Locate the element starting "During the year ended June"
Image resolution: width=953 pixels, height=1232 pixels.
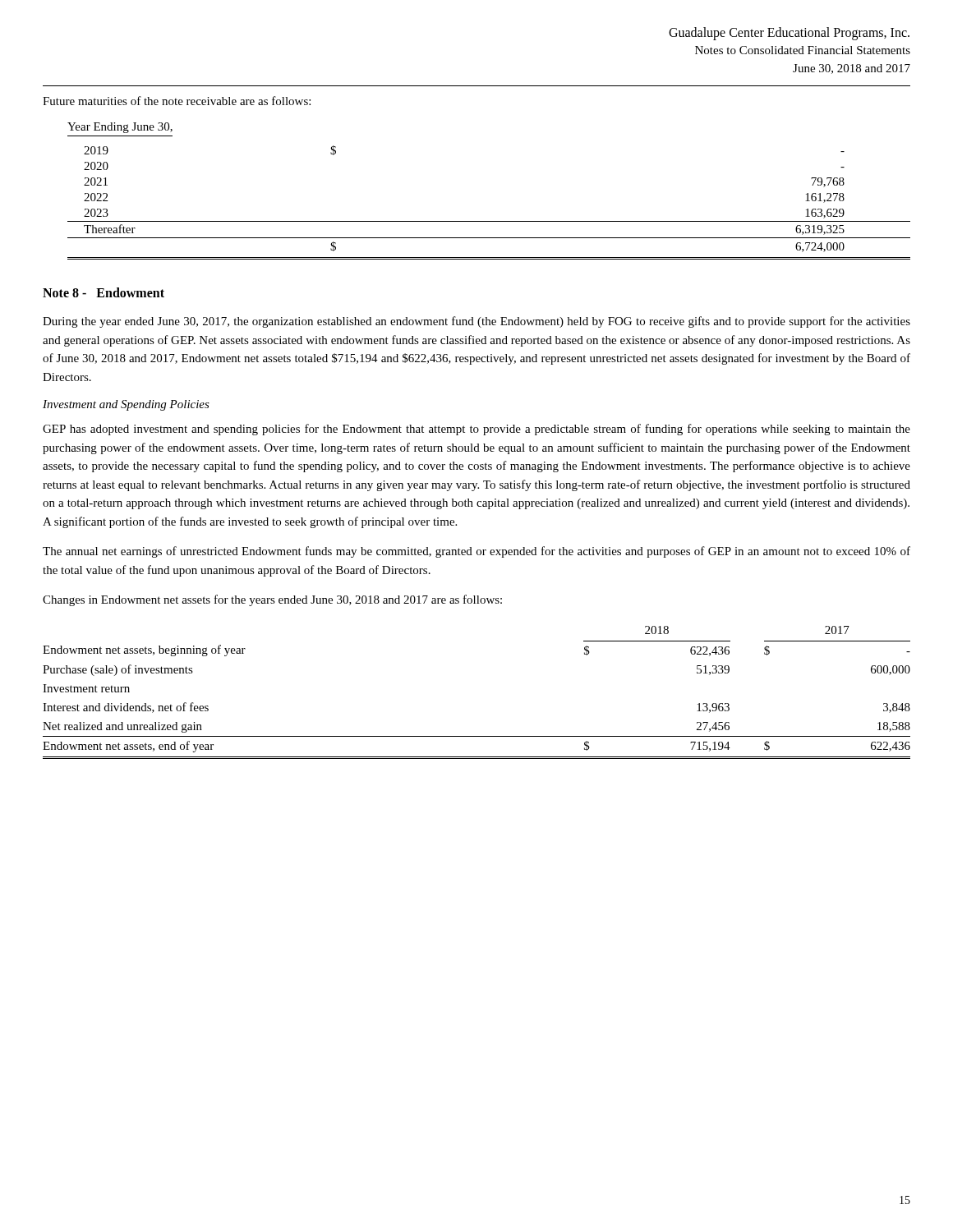pyautogui.click(x=476, y=349)
